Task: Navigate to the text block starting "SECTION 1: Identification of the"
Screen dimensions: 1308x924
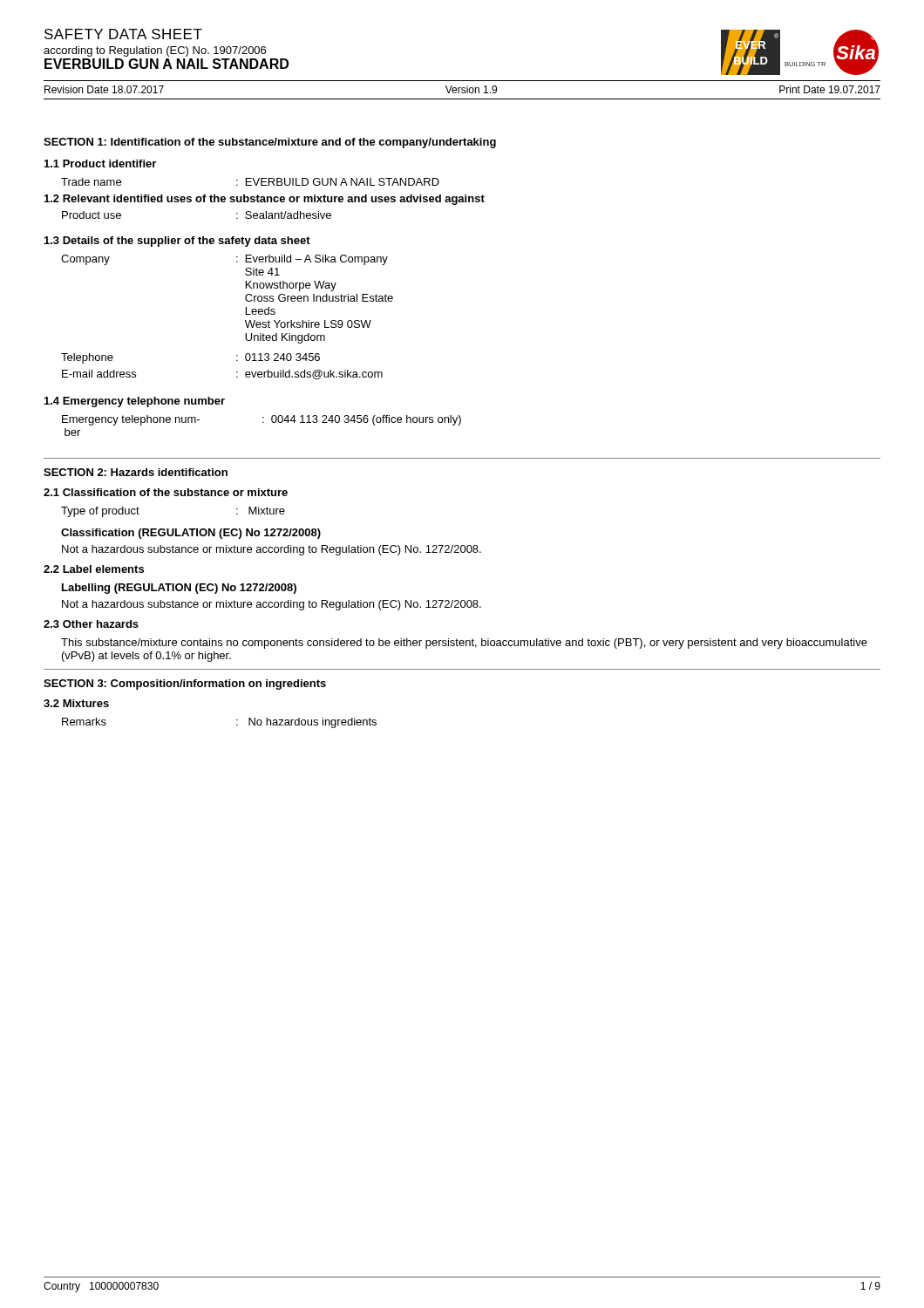Action: (x=270, y=142)
